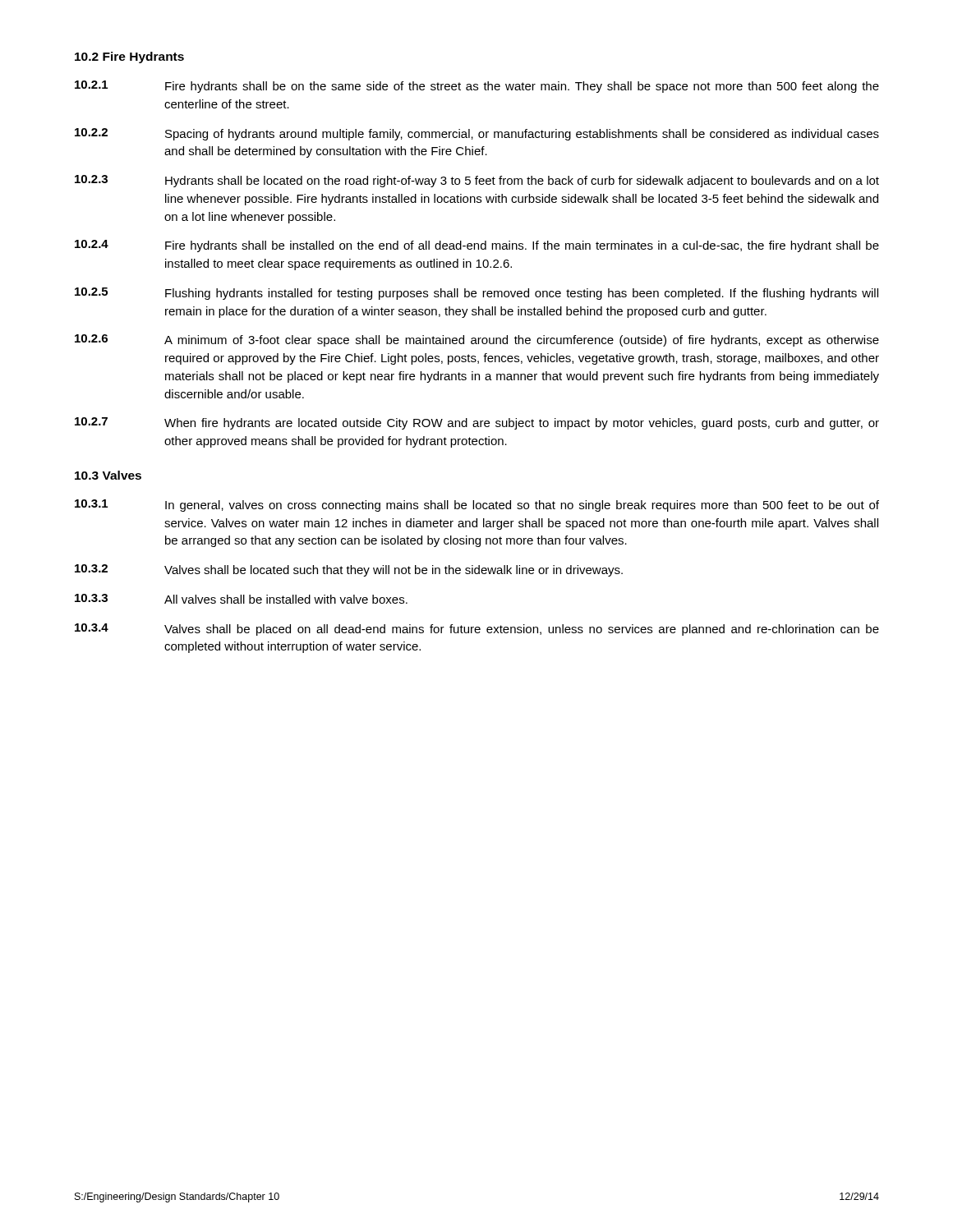This screenshot has width=953, height=1232.
Task: Navigate to the element starting "10.3.1 In general,"
Action: tap(476, 523)
